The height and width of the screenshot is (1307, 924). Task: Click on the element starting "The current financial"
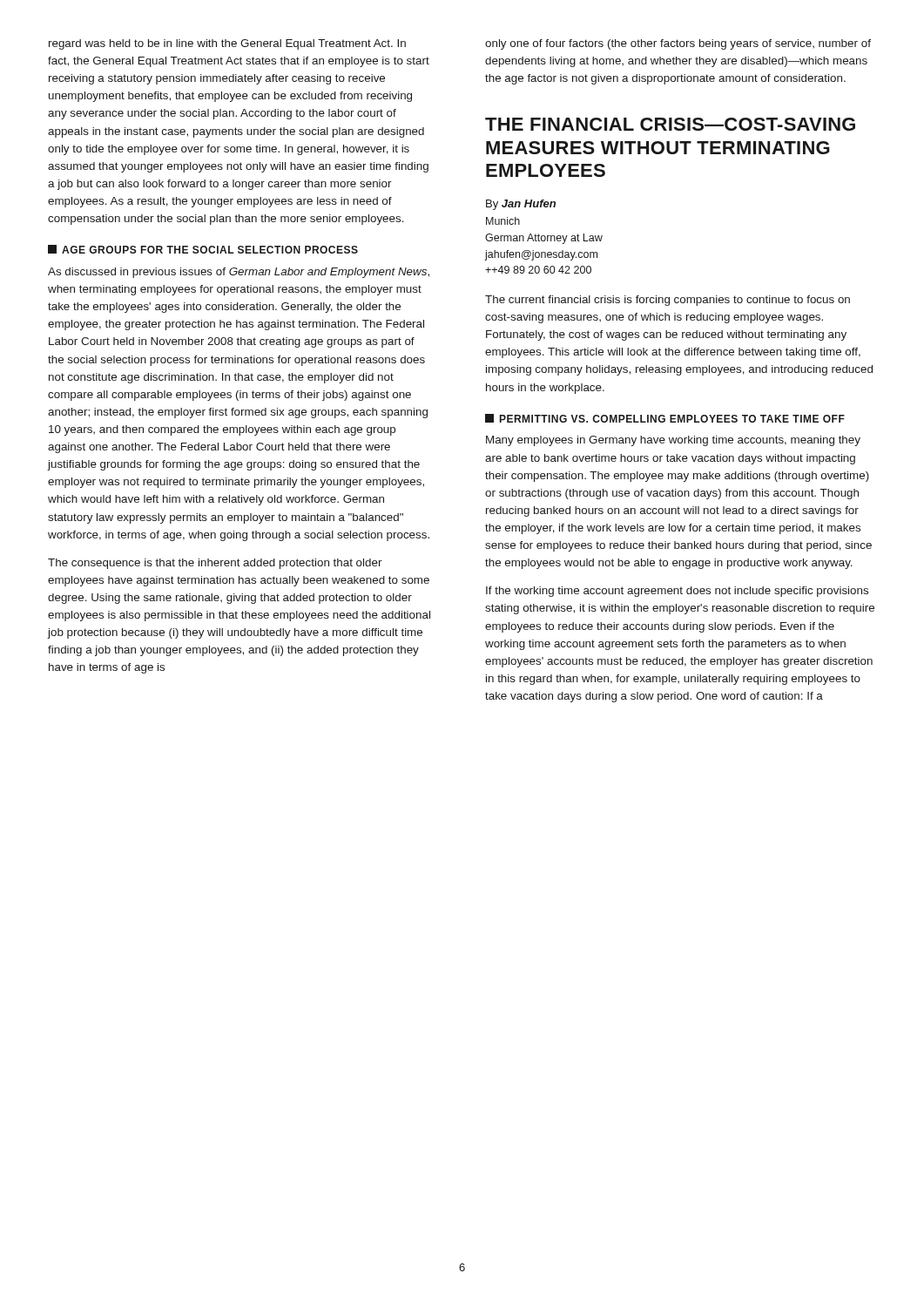coord(681,344)
